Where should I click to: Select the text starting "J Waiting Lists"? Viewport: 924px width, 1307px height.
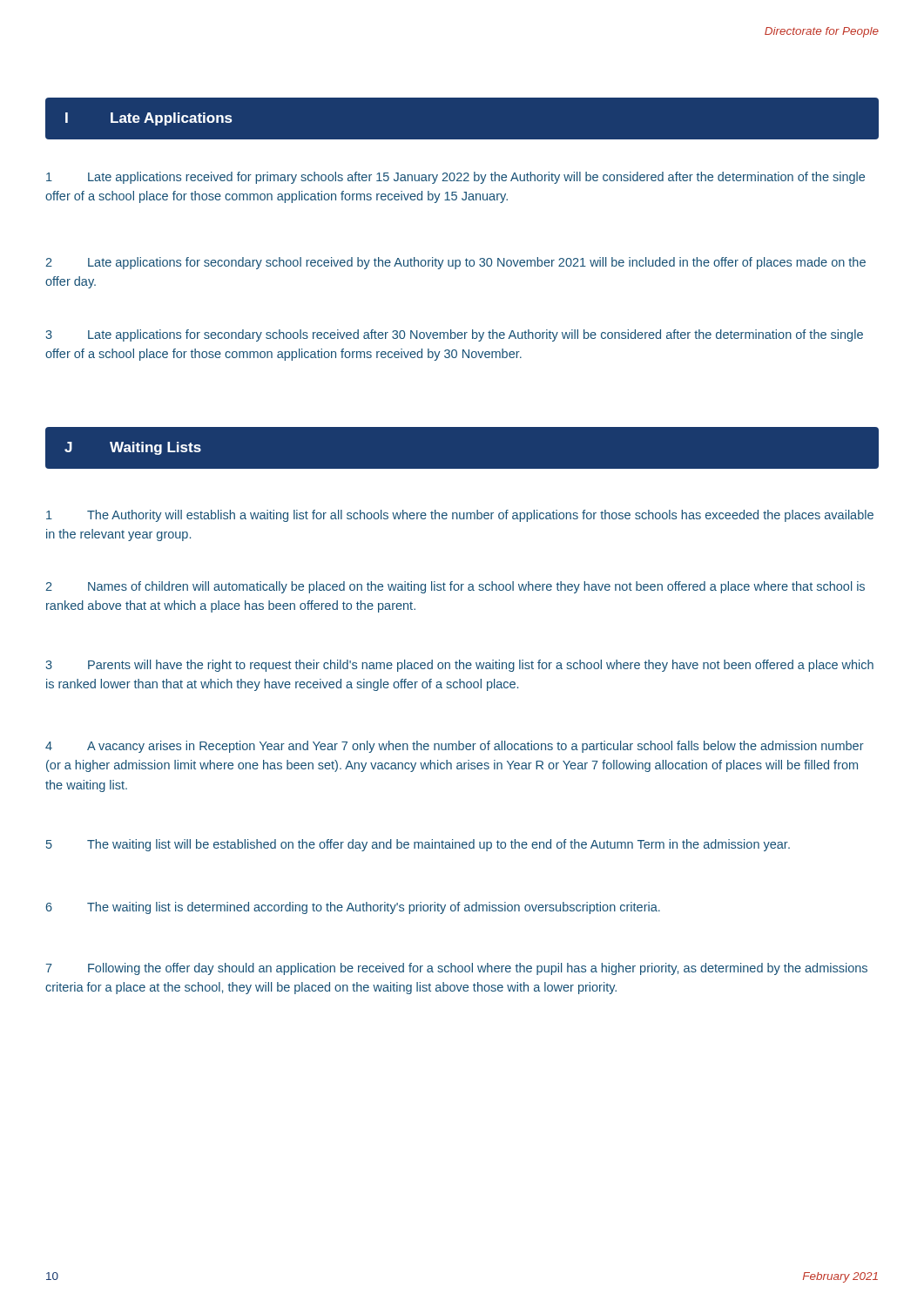point(133,448)
